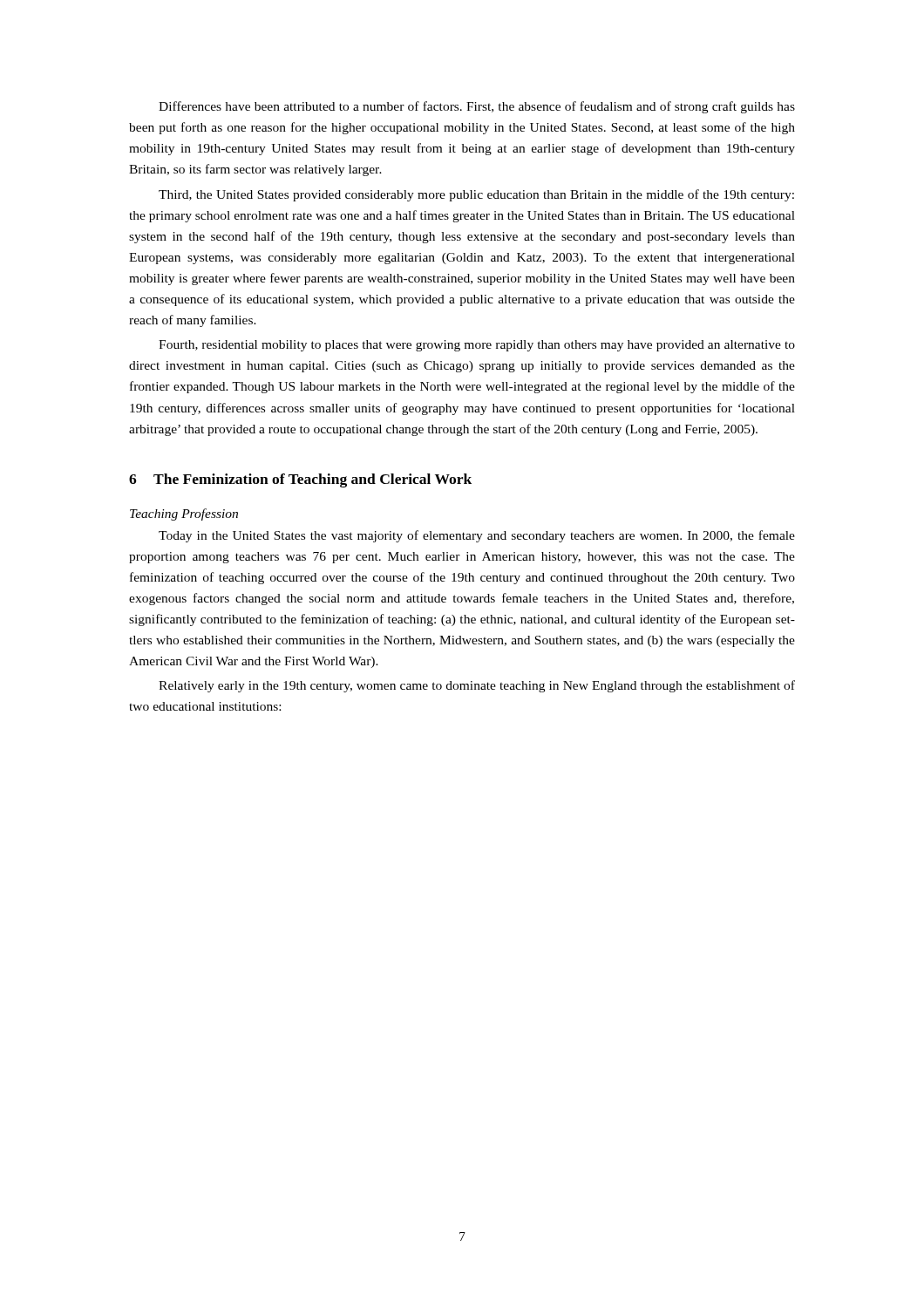
Task: Find the text block with the text "Differences have been attributed to"
Action: point(462,267)
